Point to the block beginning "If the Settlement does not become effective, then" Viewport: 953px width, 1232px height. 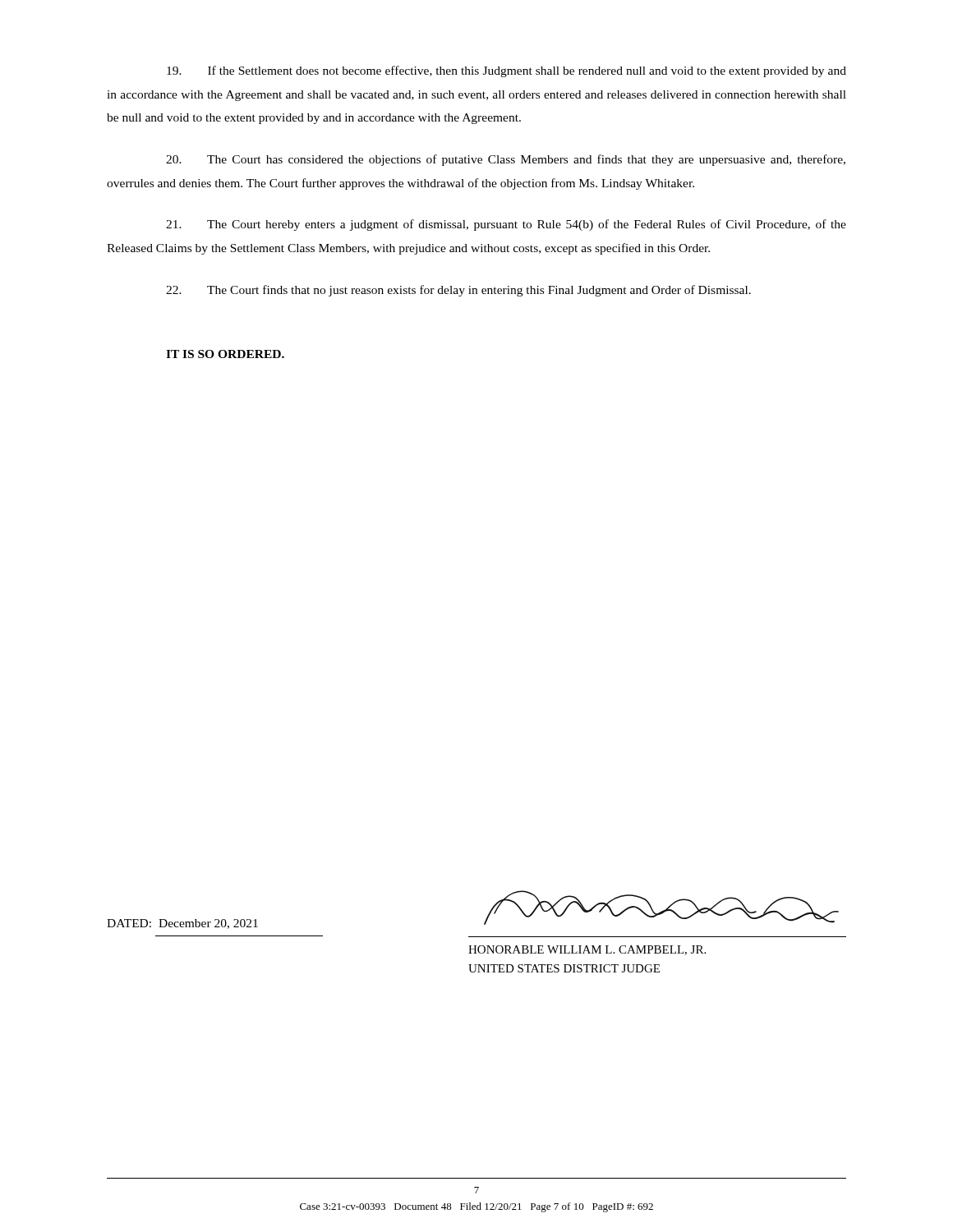476,94
